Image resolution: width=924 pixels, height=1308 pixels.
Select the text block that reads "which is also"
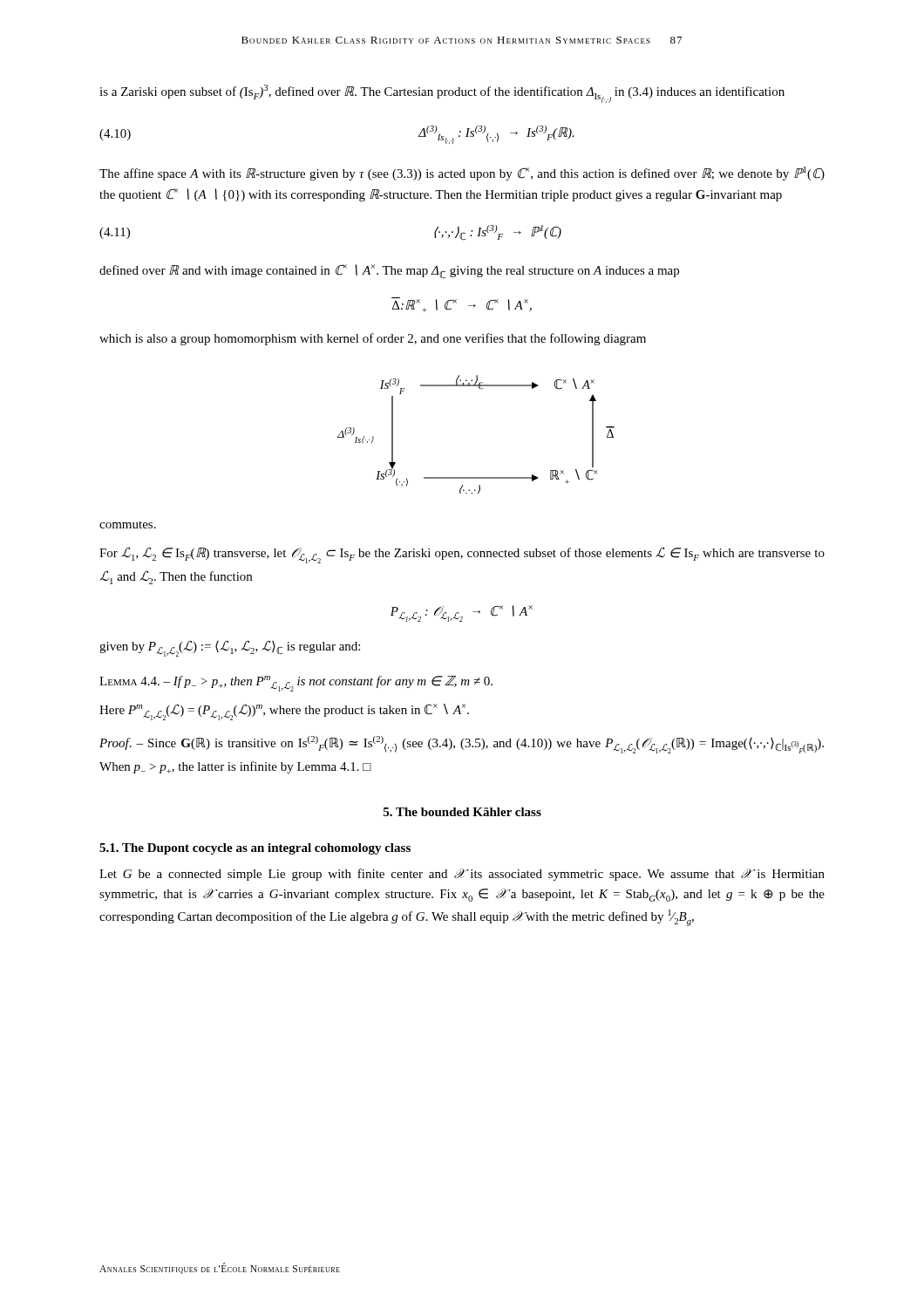coord(462,339)
